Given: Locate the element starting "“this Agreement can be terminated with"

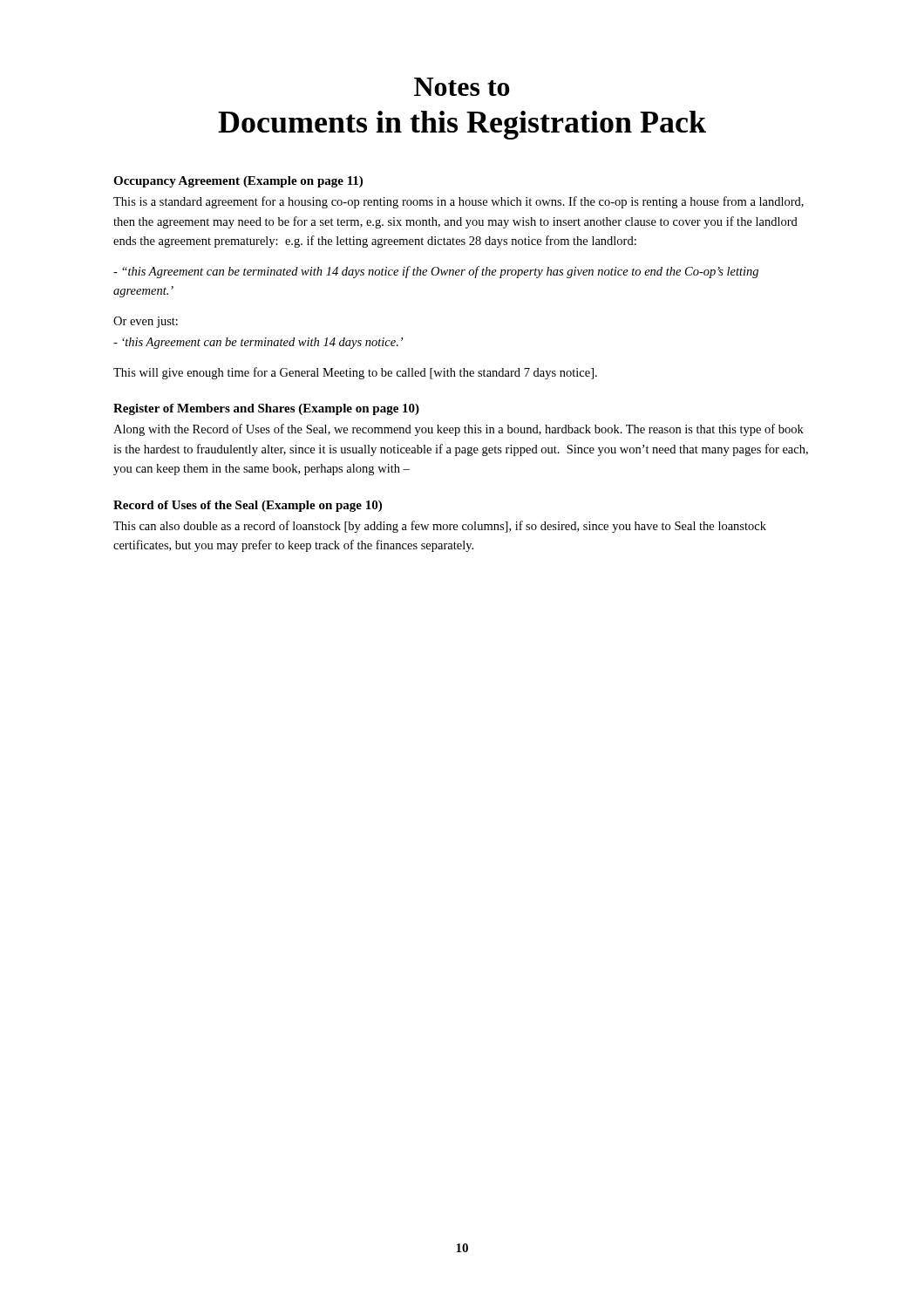Looking at the screenshot, I should [436, 281].
